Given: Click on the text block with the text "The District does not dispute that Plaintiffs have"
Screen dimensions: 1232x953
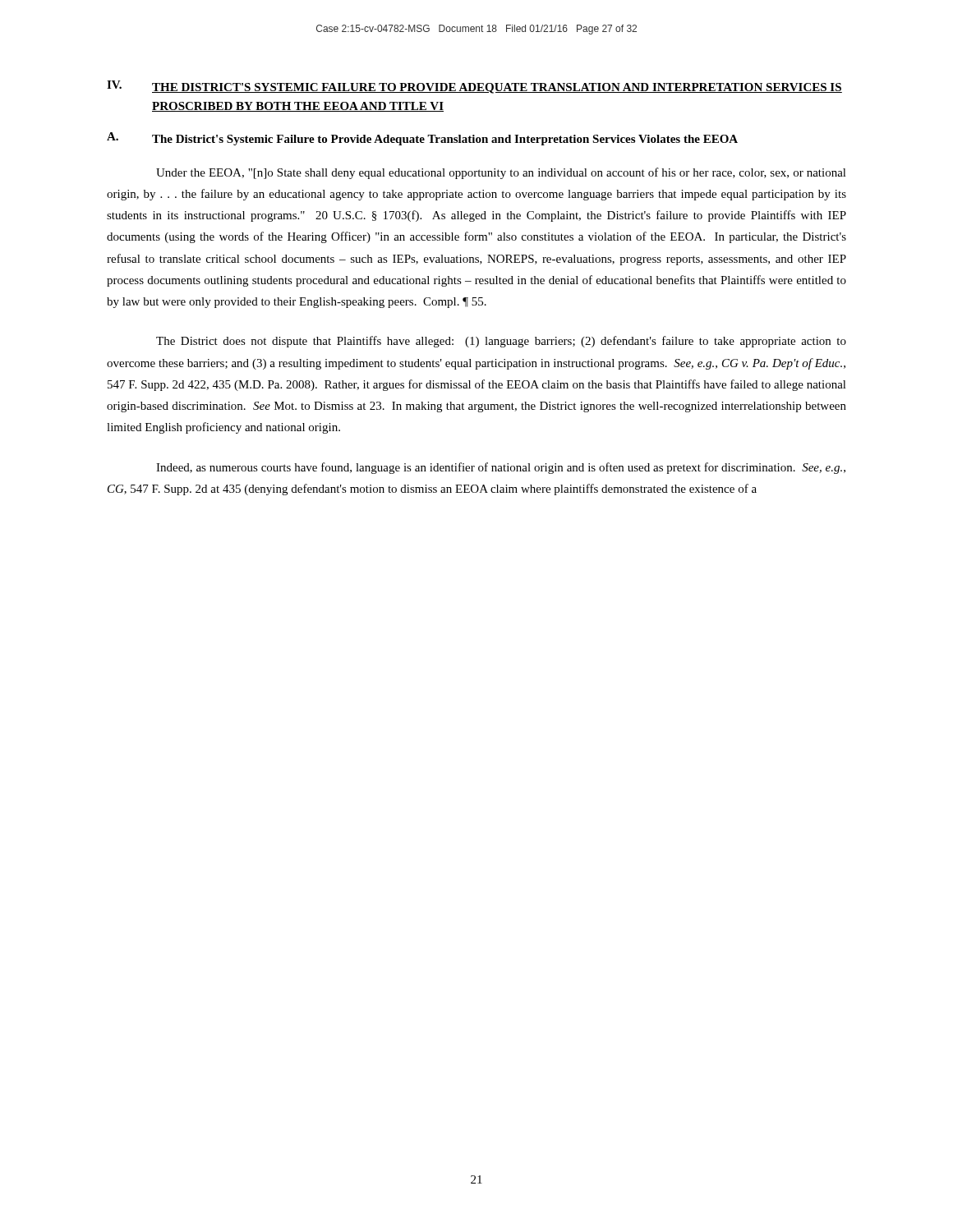Looking at the screenshot, I should coord(476,384).
